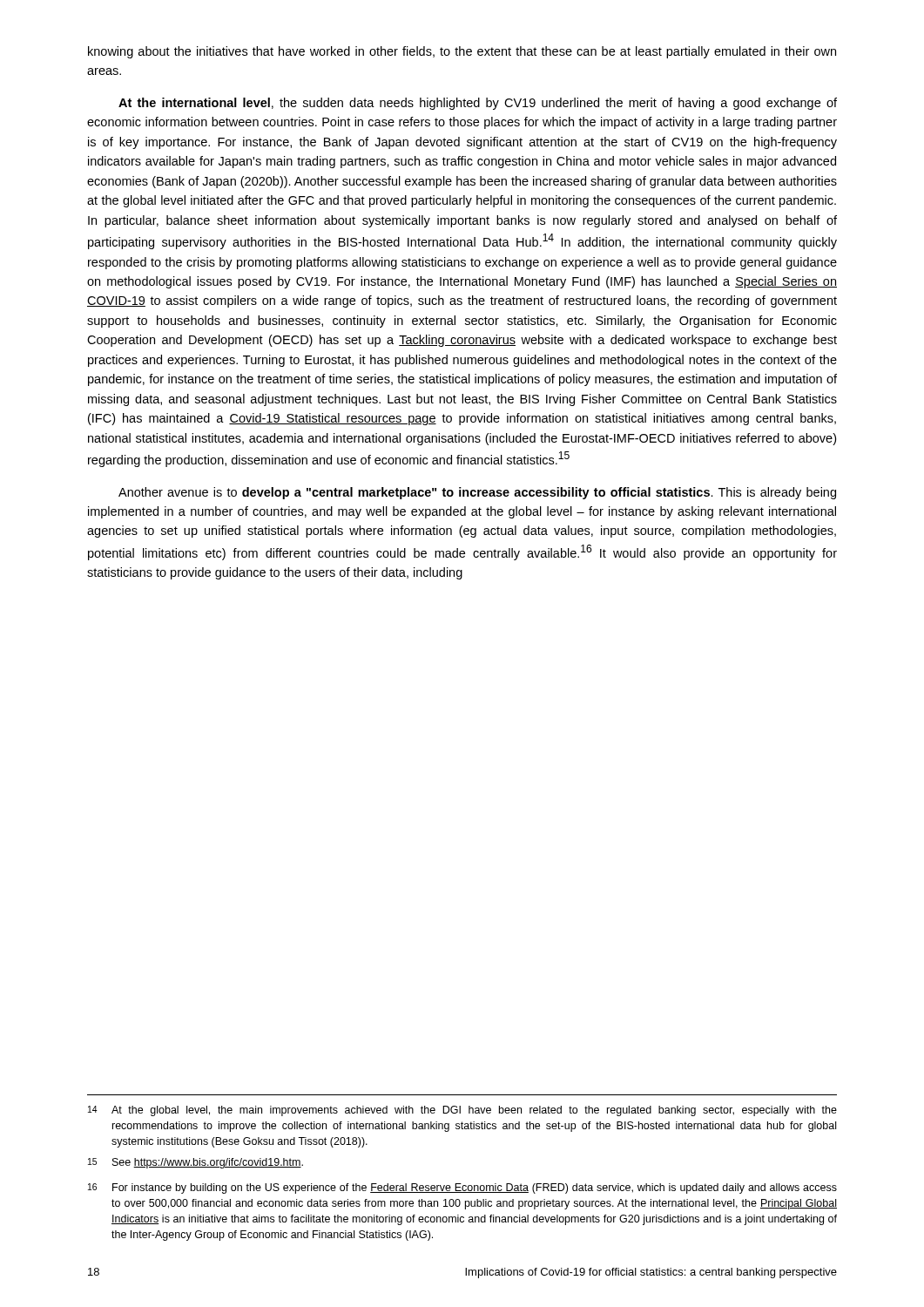Point to the block starting "16 For instance by building on the"

pos(462,1211)
